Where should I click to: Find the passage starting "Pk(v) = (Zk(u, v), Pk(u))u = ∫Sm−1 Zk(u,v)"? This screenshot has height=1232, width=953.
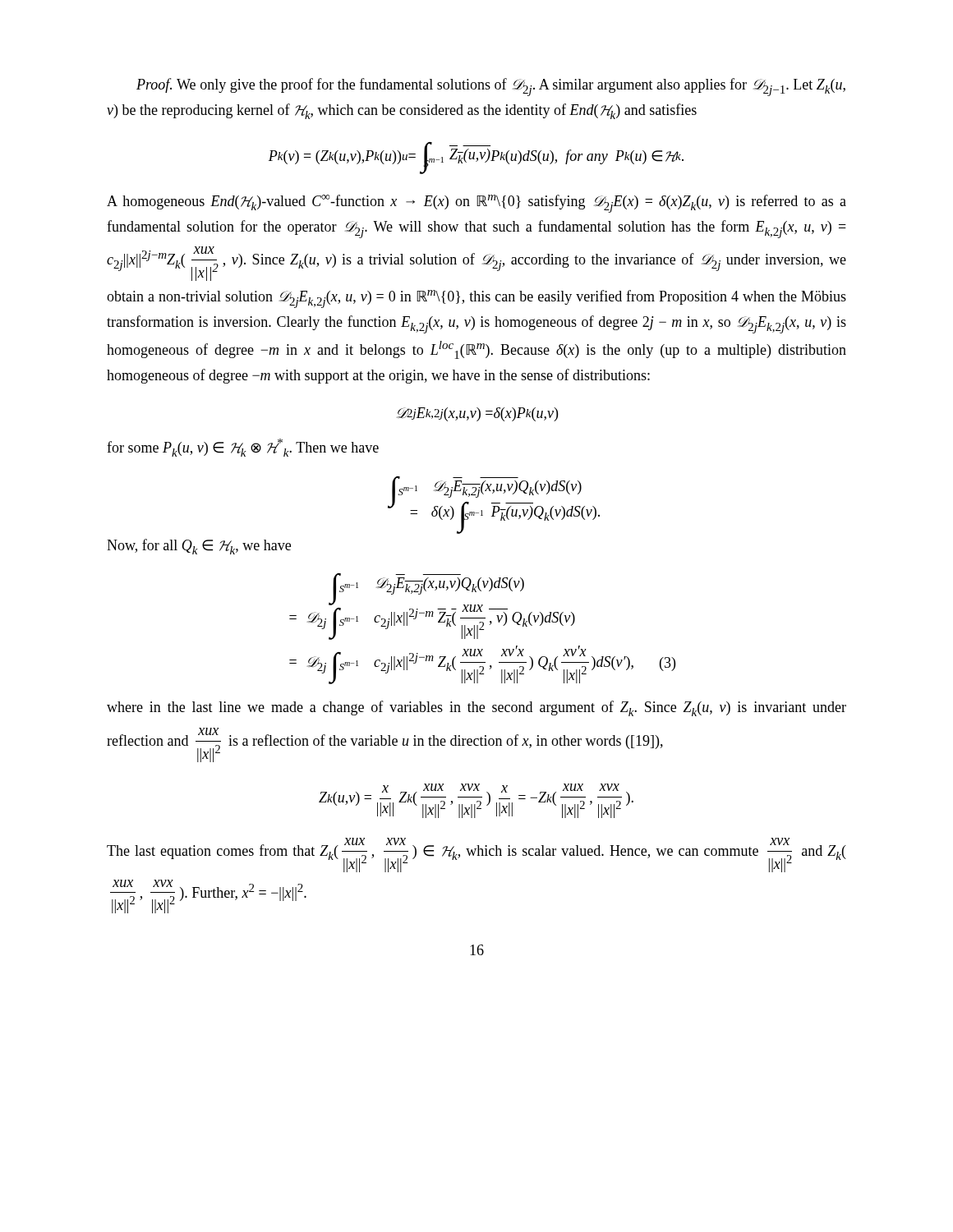pyautogui.click(x=476, y=157)
